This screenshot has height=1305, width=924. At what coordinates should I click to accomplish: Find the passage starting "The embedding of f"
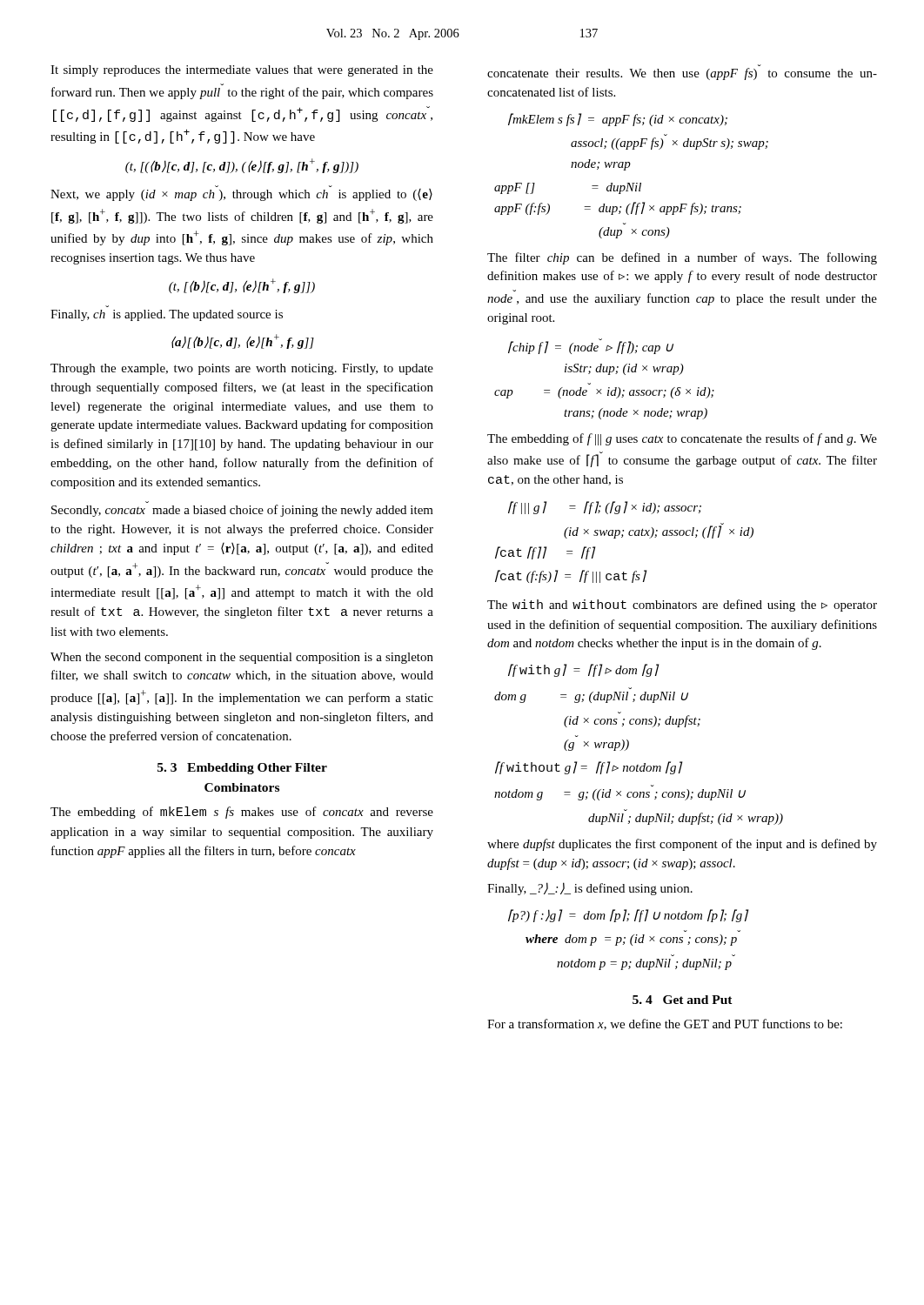[682, 460]
